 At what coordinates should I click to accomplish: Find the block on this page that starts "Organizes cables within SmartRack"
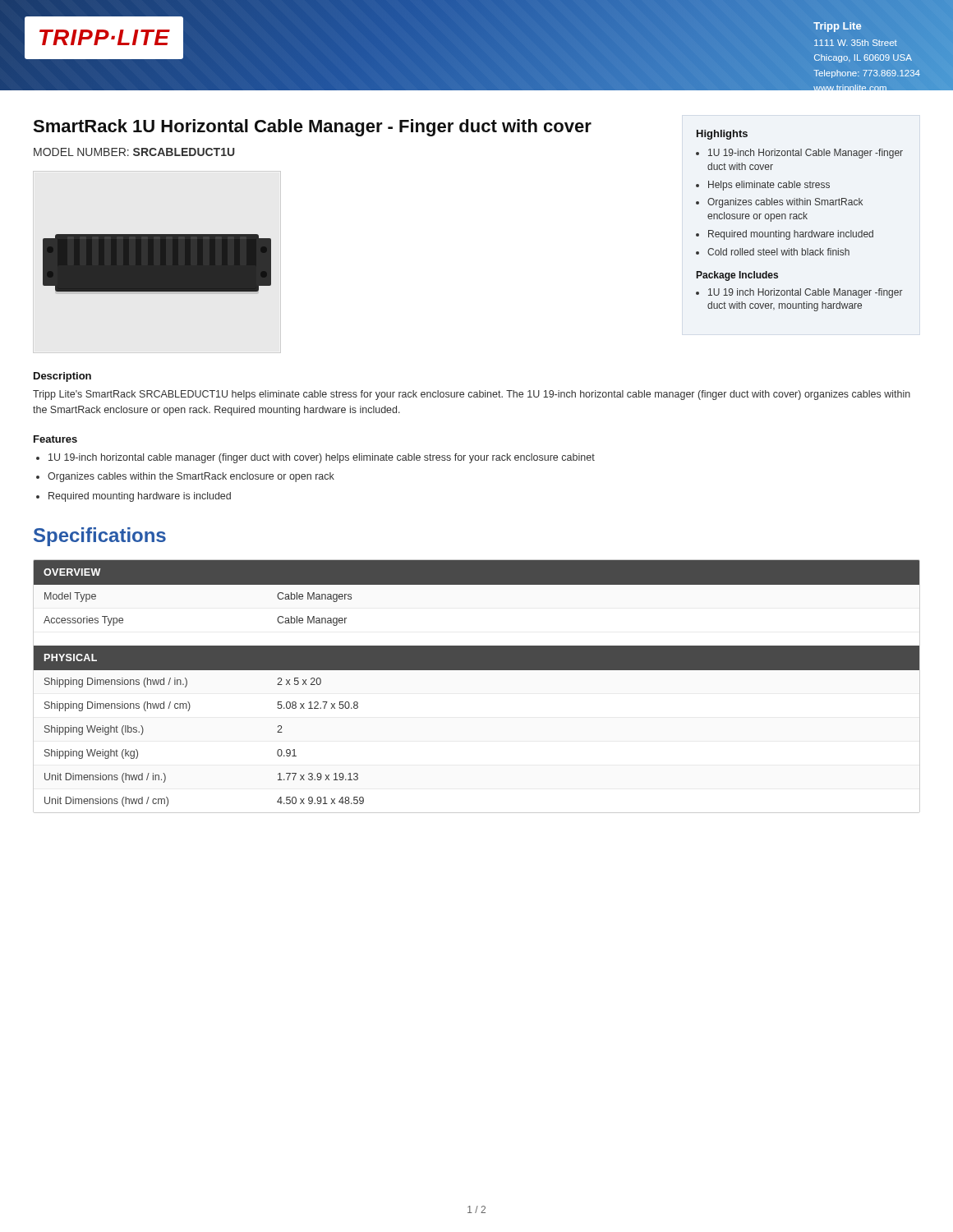[x=785, y=209]
